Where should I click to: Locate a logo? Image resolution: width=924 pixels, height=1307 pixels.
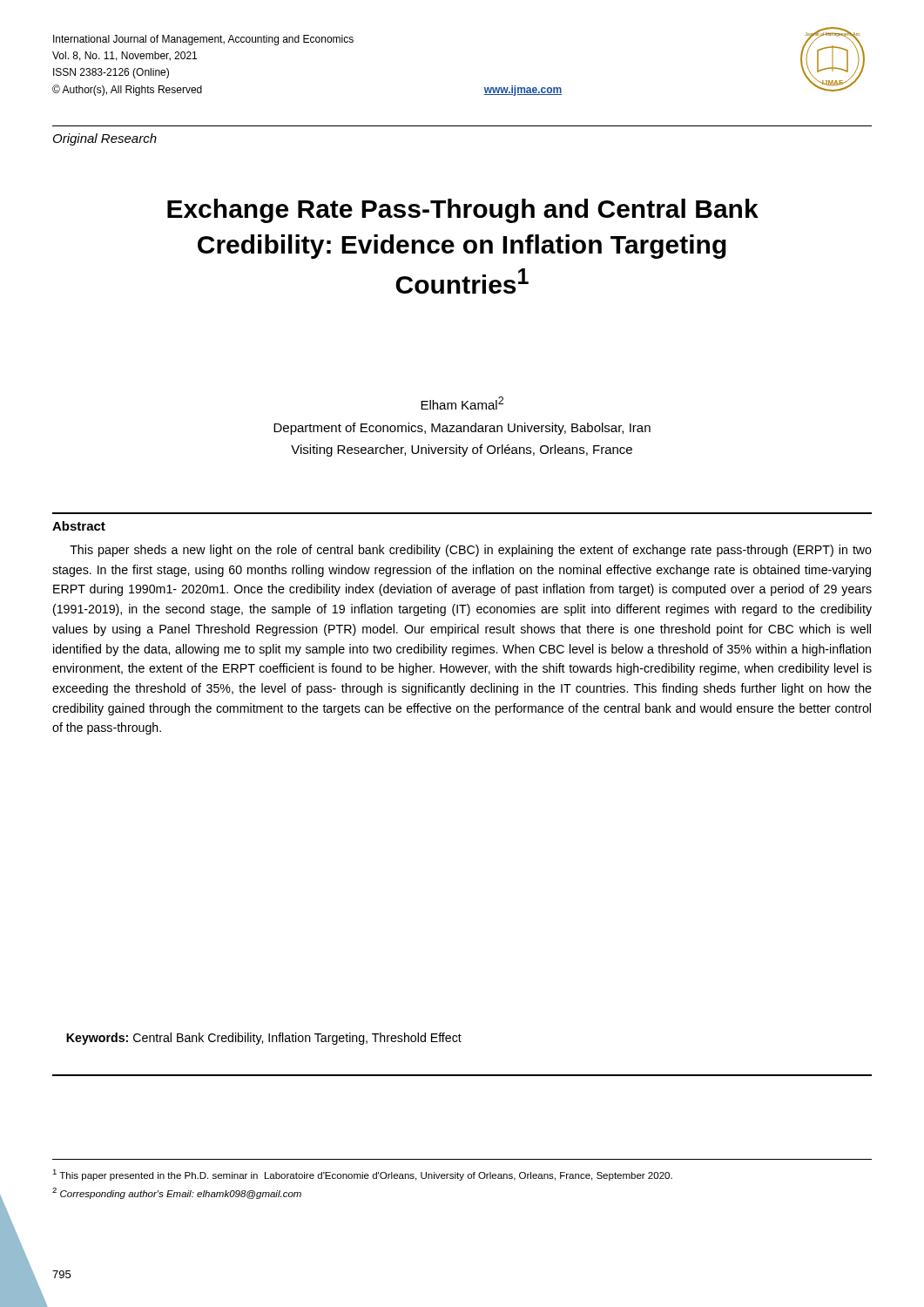[833, 61]
